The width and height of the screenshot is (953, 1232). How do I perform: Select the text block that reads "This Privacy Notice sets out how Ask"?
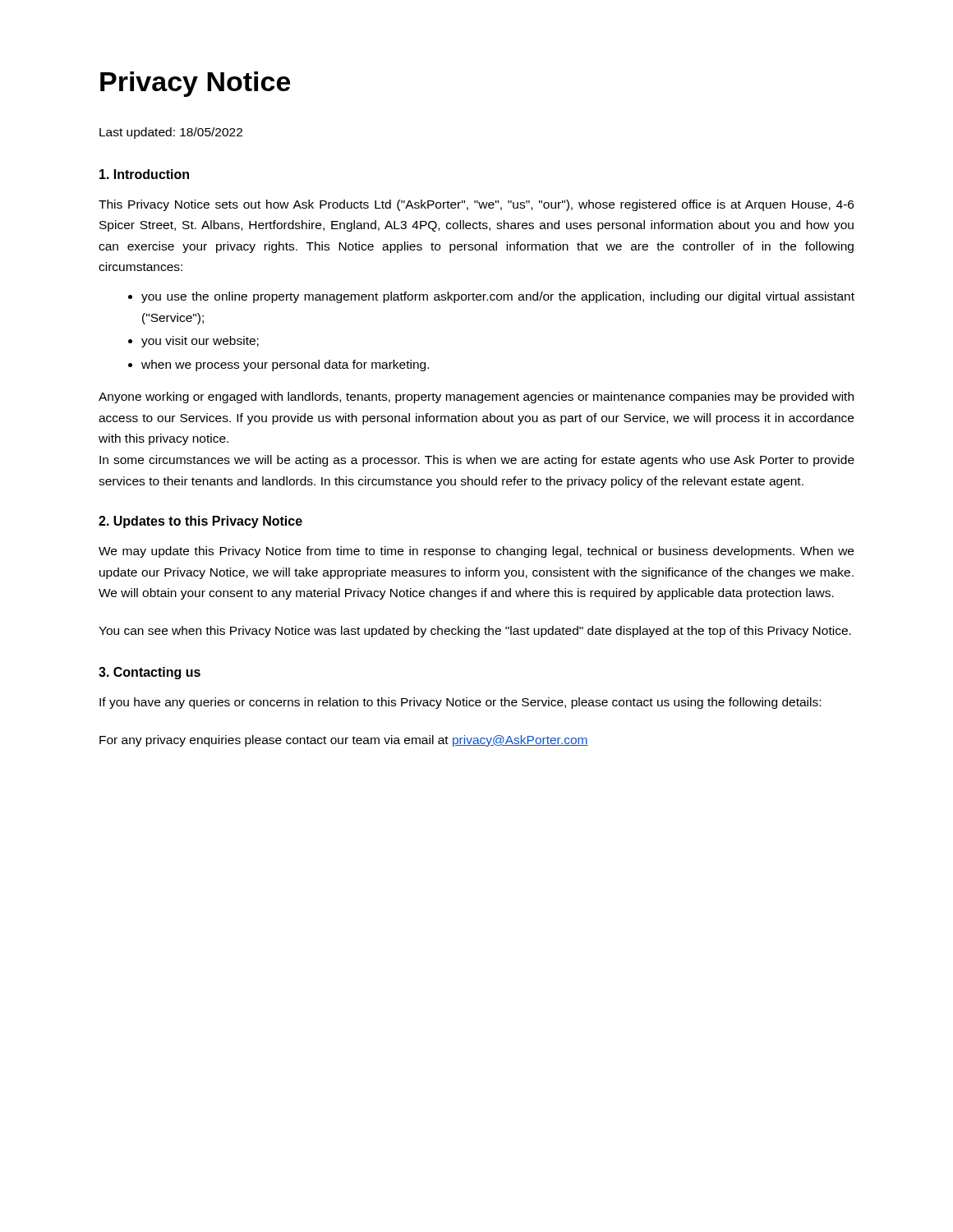pos(476,235)
